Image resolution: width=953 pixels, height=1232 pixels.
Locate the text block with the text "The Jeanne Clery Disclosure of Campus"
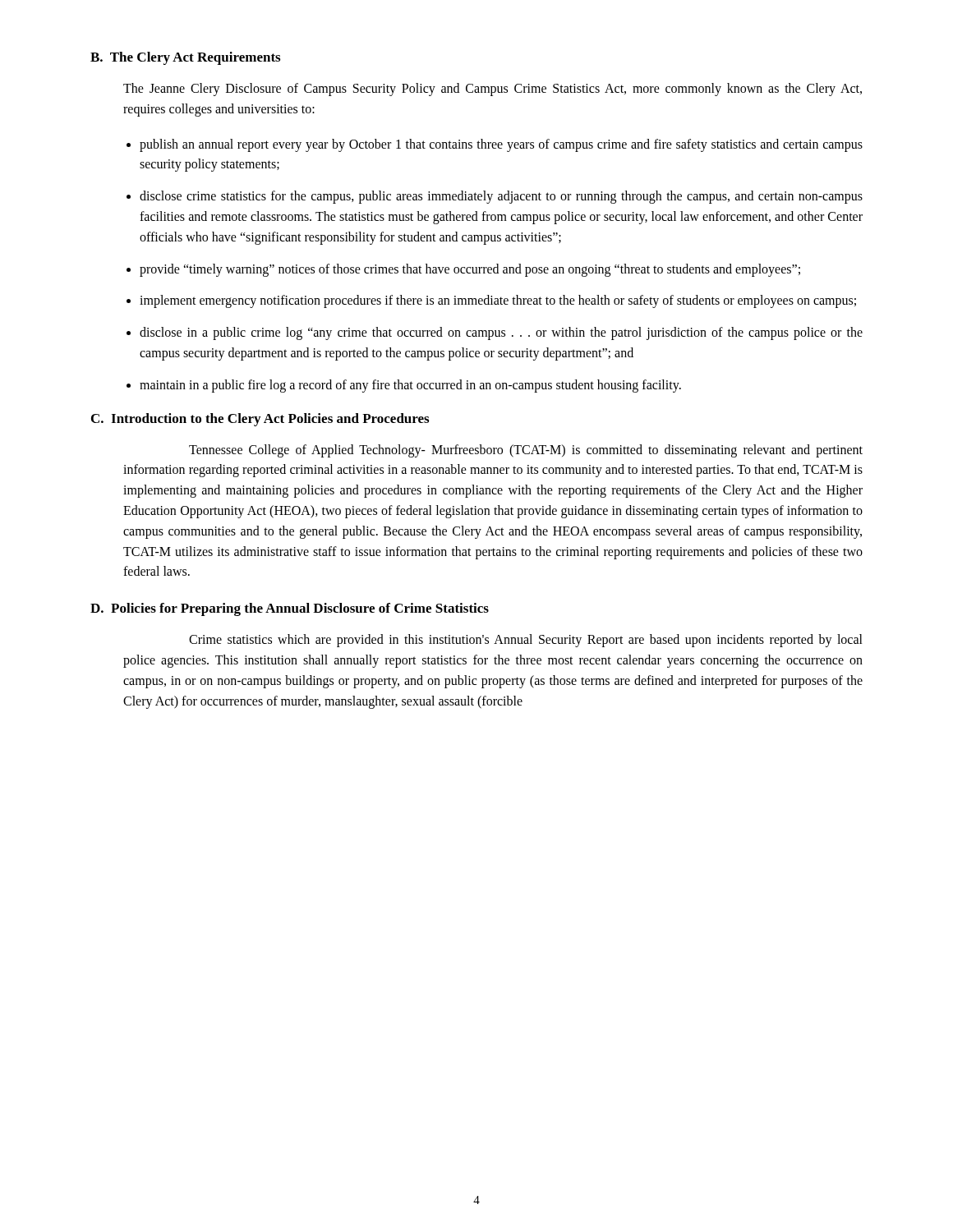(493, 98)
